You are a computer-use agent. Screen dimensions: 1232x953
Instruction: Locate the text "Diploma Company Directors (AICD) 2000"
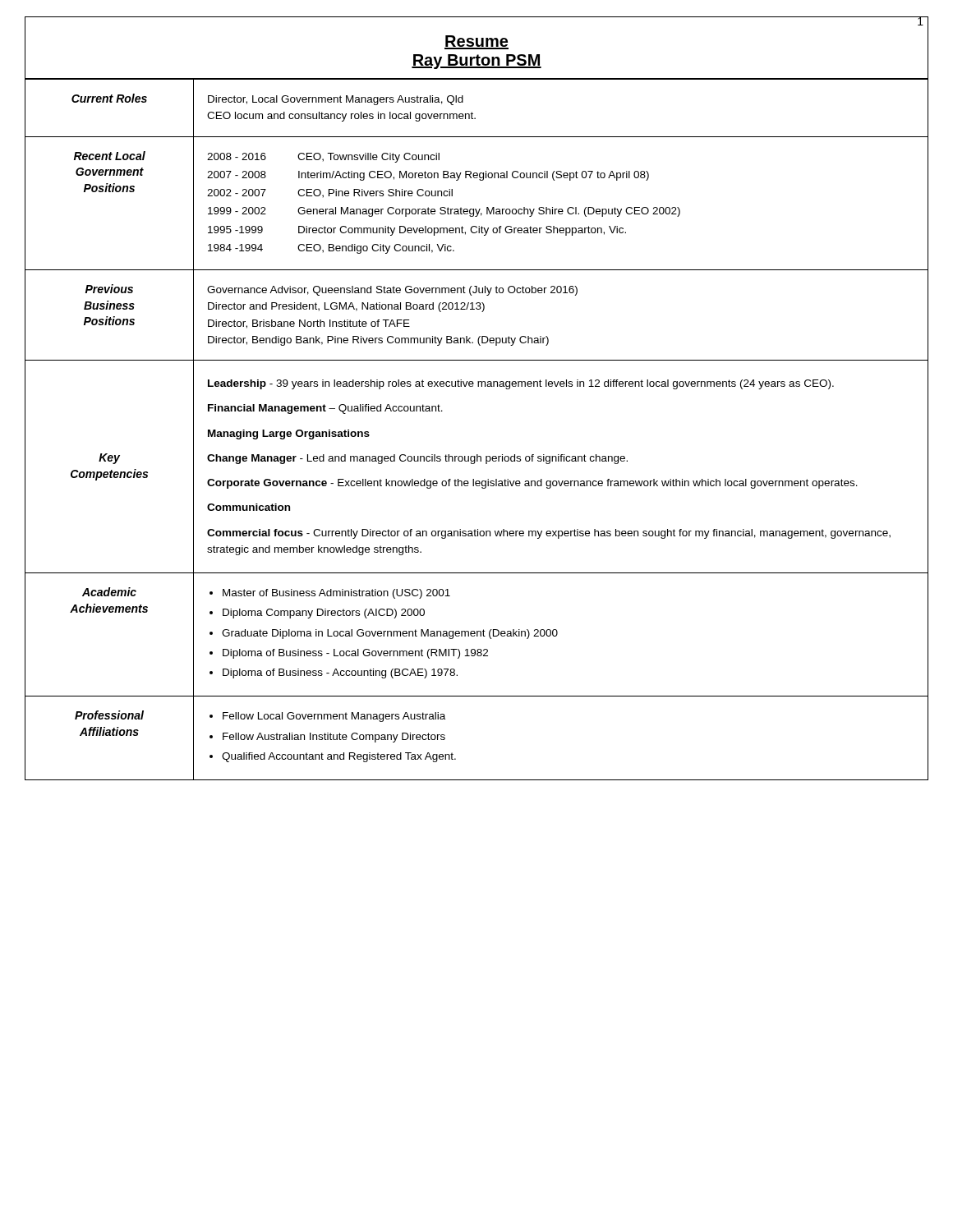pyautogui.click(x=324, y=613)
